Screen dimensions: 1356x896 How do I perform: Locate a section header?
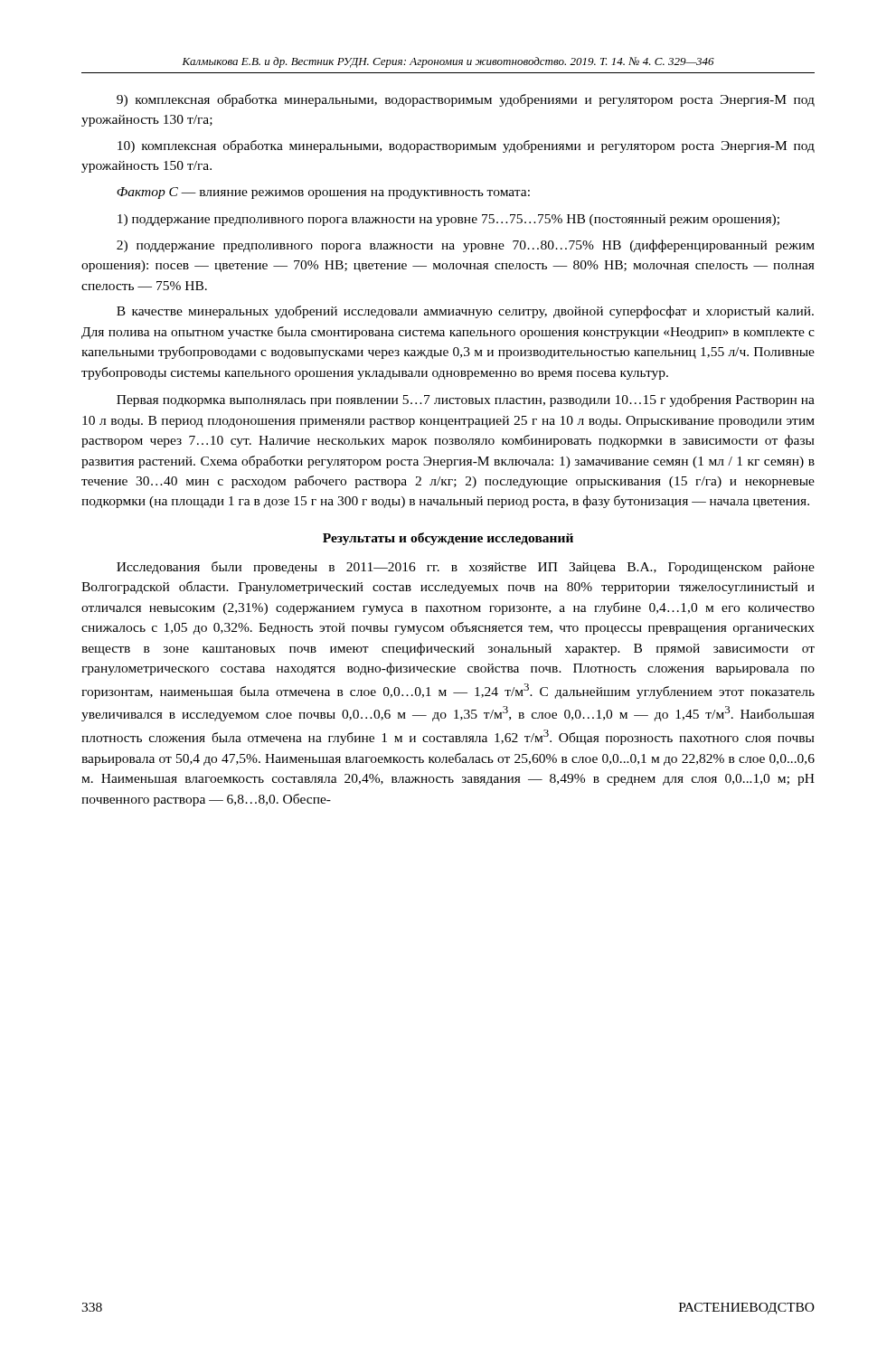coord(448,537)
